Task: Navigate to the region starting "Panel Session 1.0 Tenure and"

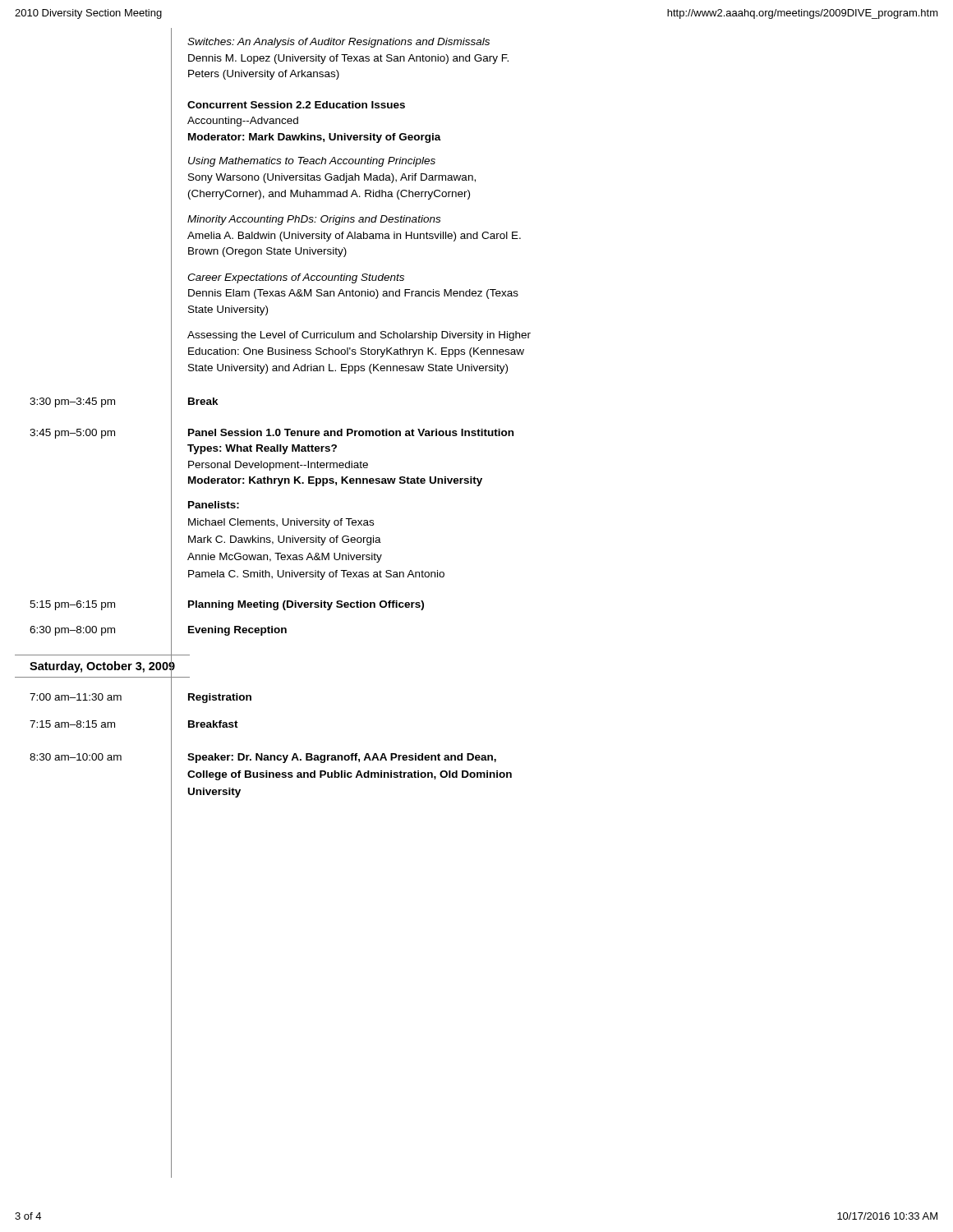Action: coord(351,456)
